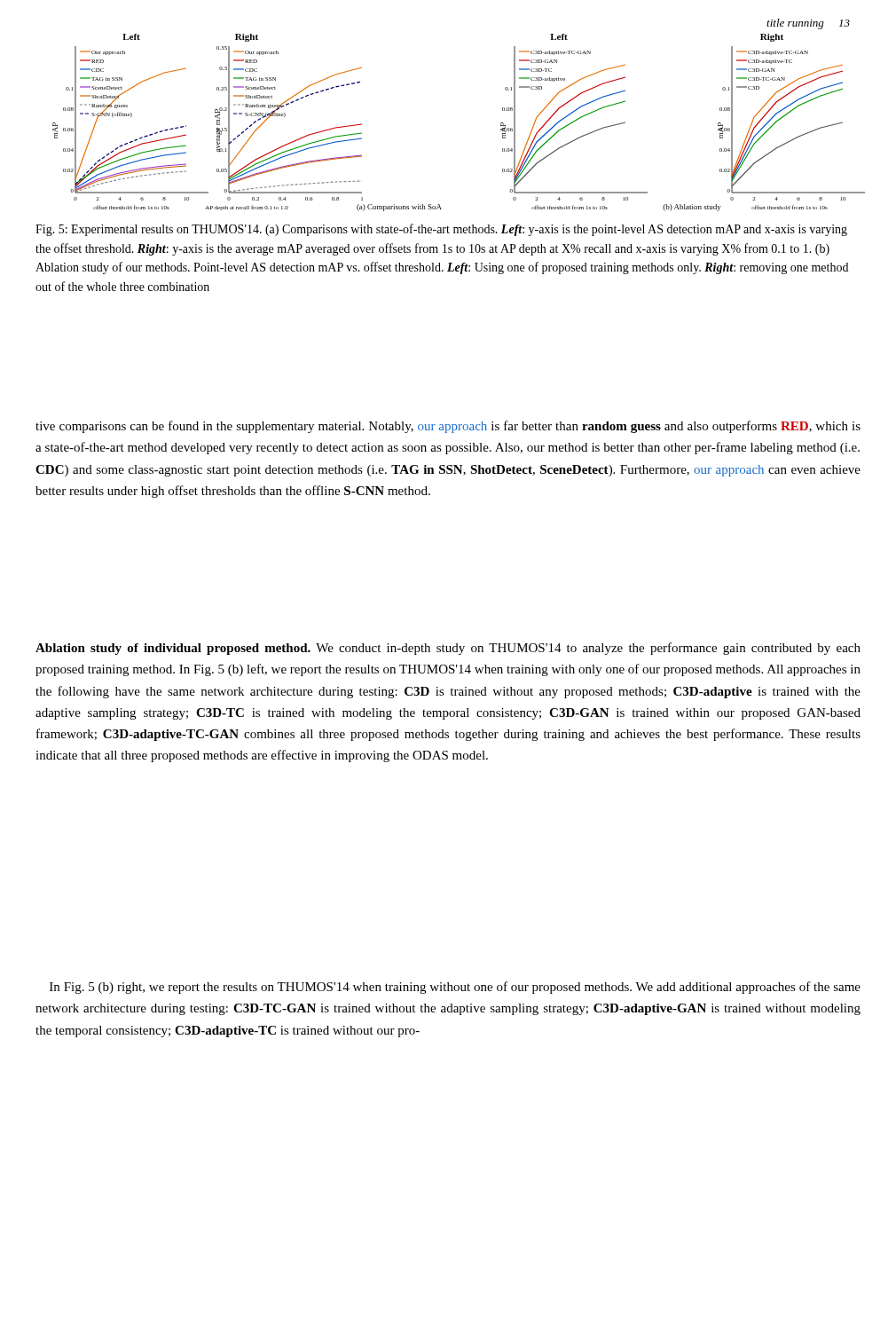Point to the element starting "tive comparisons can be"
Image resolution: width=896 pixels, height=1331 pixels.
click(448, 458)
